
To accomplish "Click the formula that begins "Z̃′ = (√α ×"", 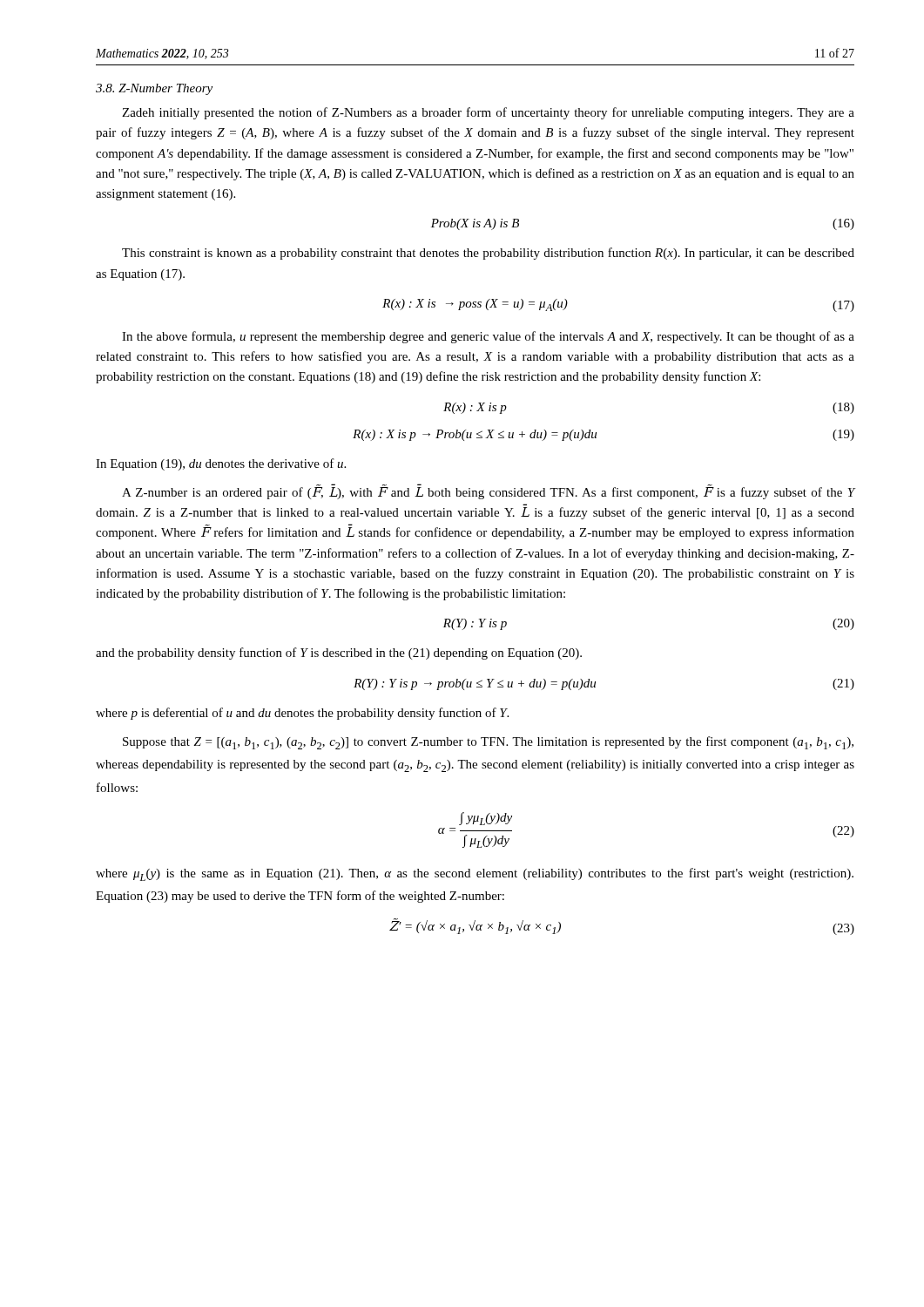I will [476, 927].
